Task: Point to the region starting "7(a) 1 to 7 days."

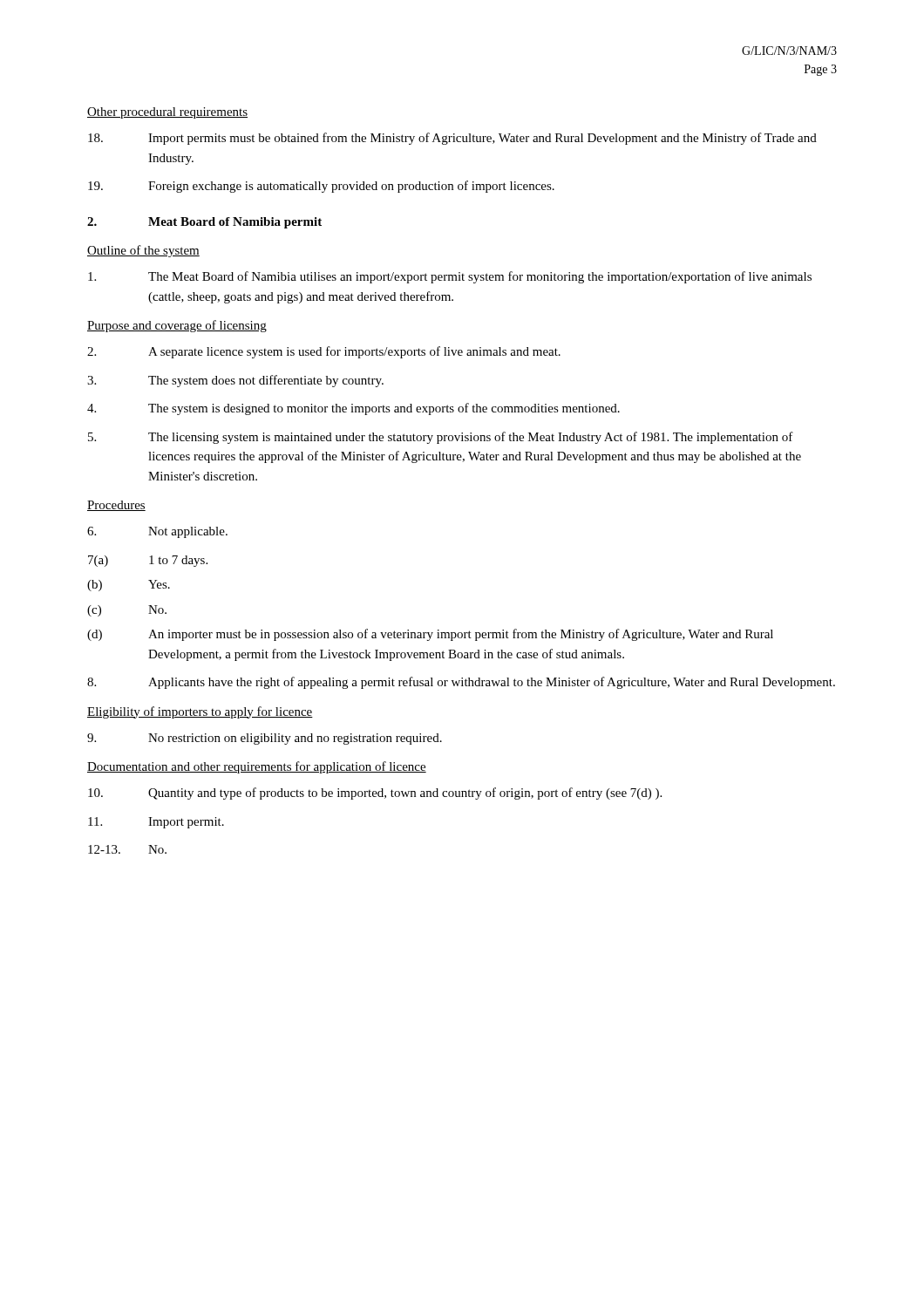Action: (148, 561)
